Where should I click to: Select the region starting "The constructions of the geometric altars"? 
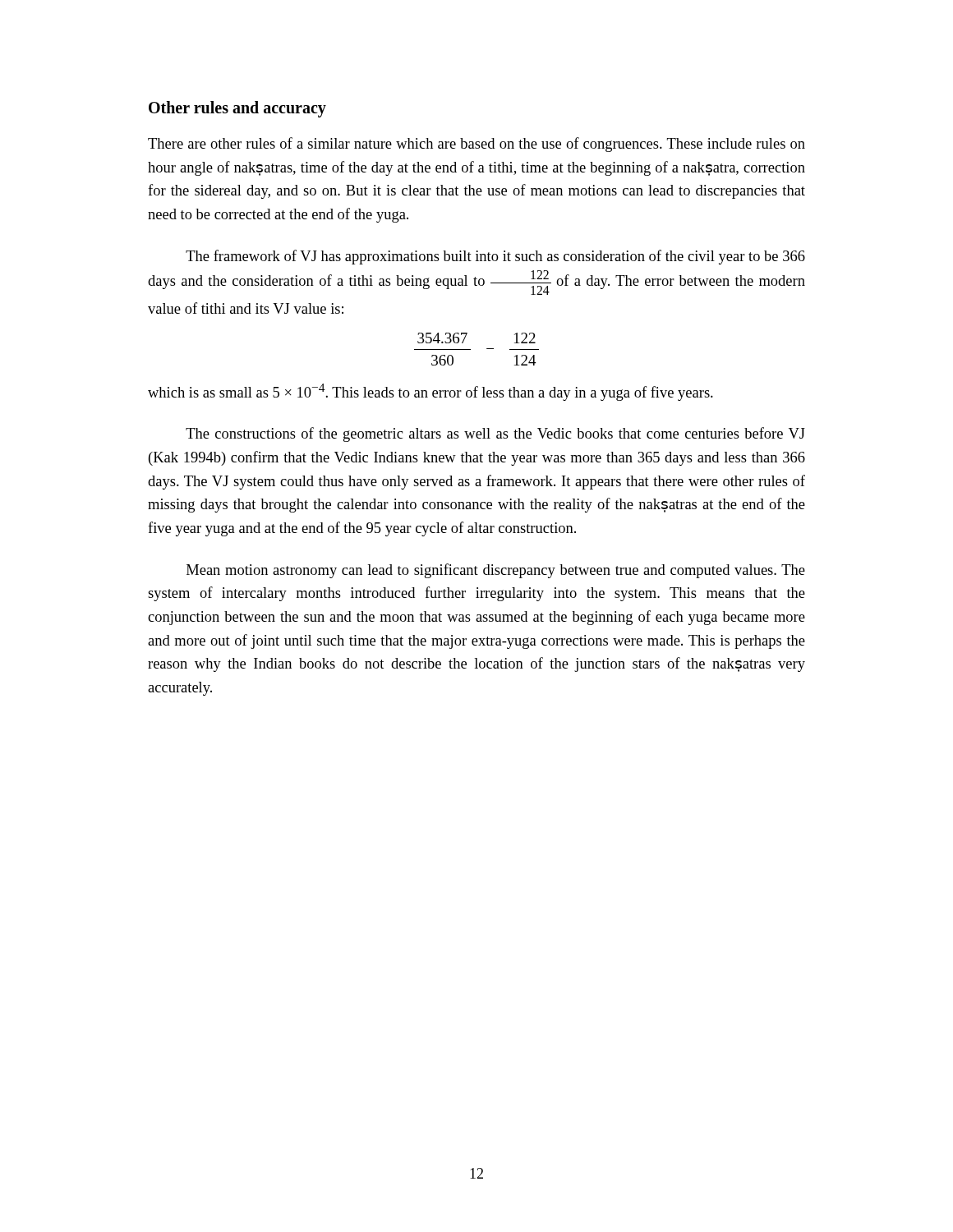(x=476, y=481)
